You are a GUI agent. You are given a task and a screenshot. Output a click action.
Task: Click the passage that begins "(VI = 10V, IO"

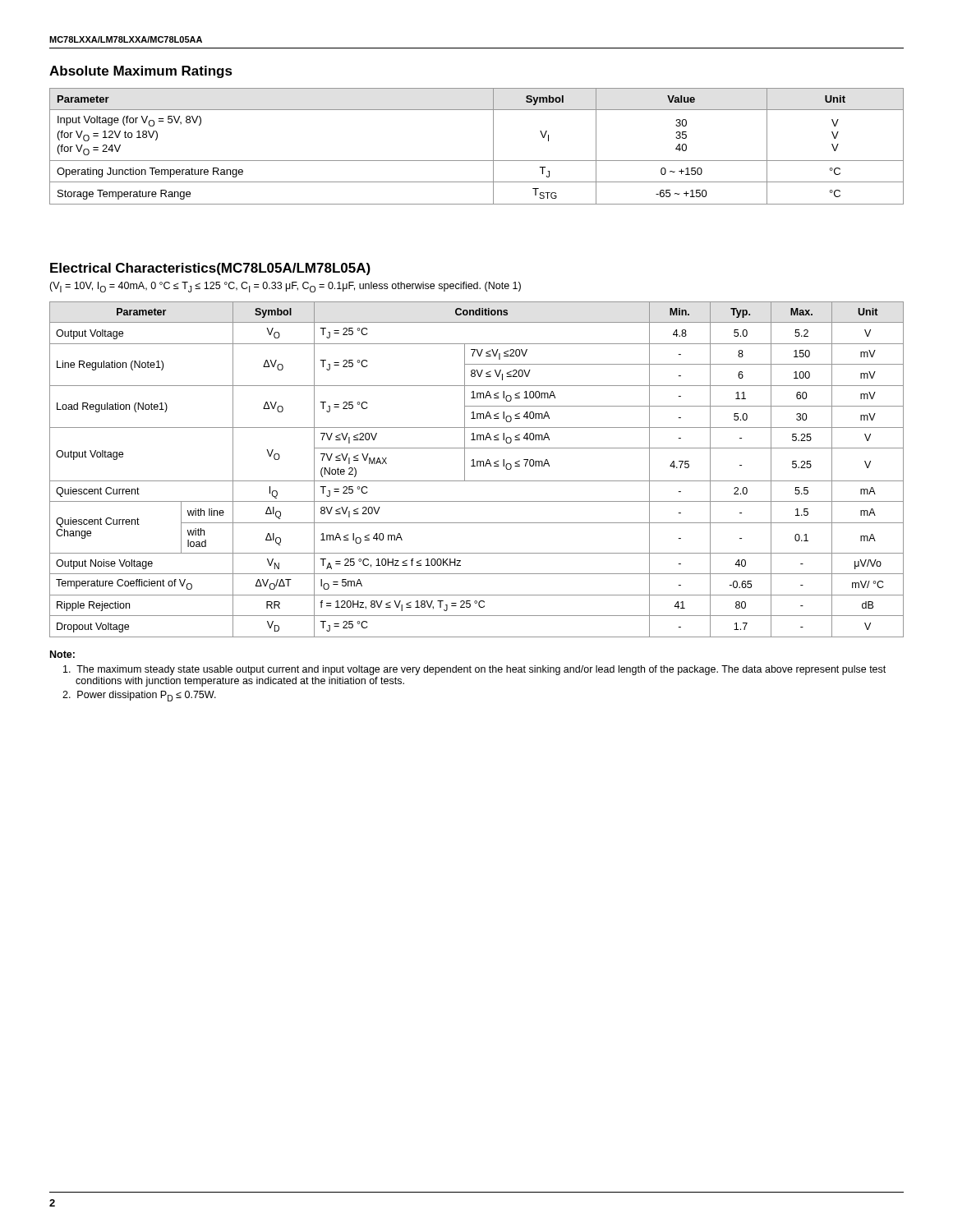tap(285, 287)
